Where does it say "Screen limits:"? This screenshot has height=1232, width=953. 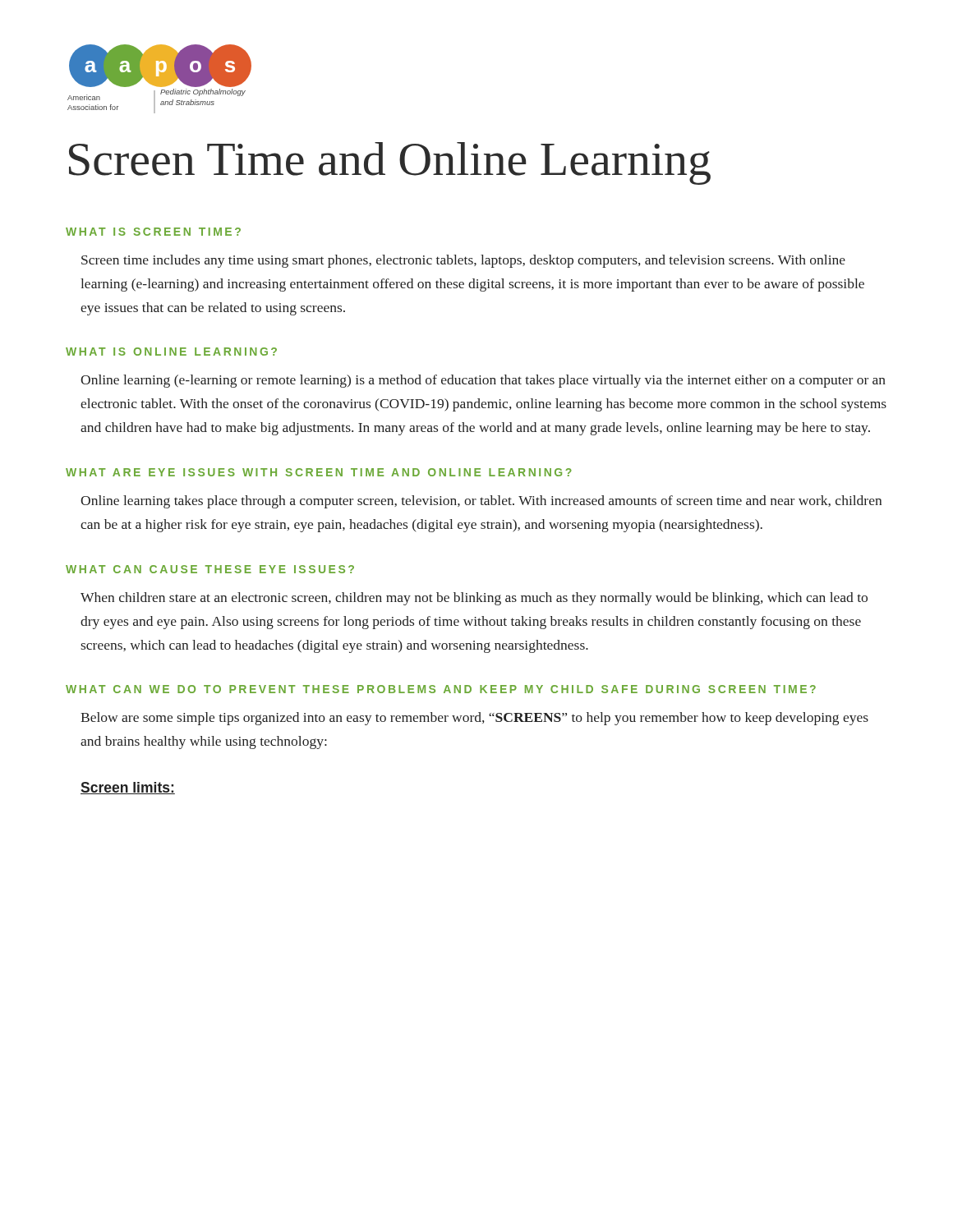pyautogui.click(x=128, y=788)
